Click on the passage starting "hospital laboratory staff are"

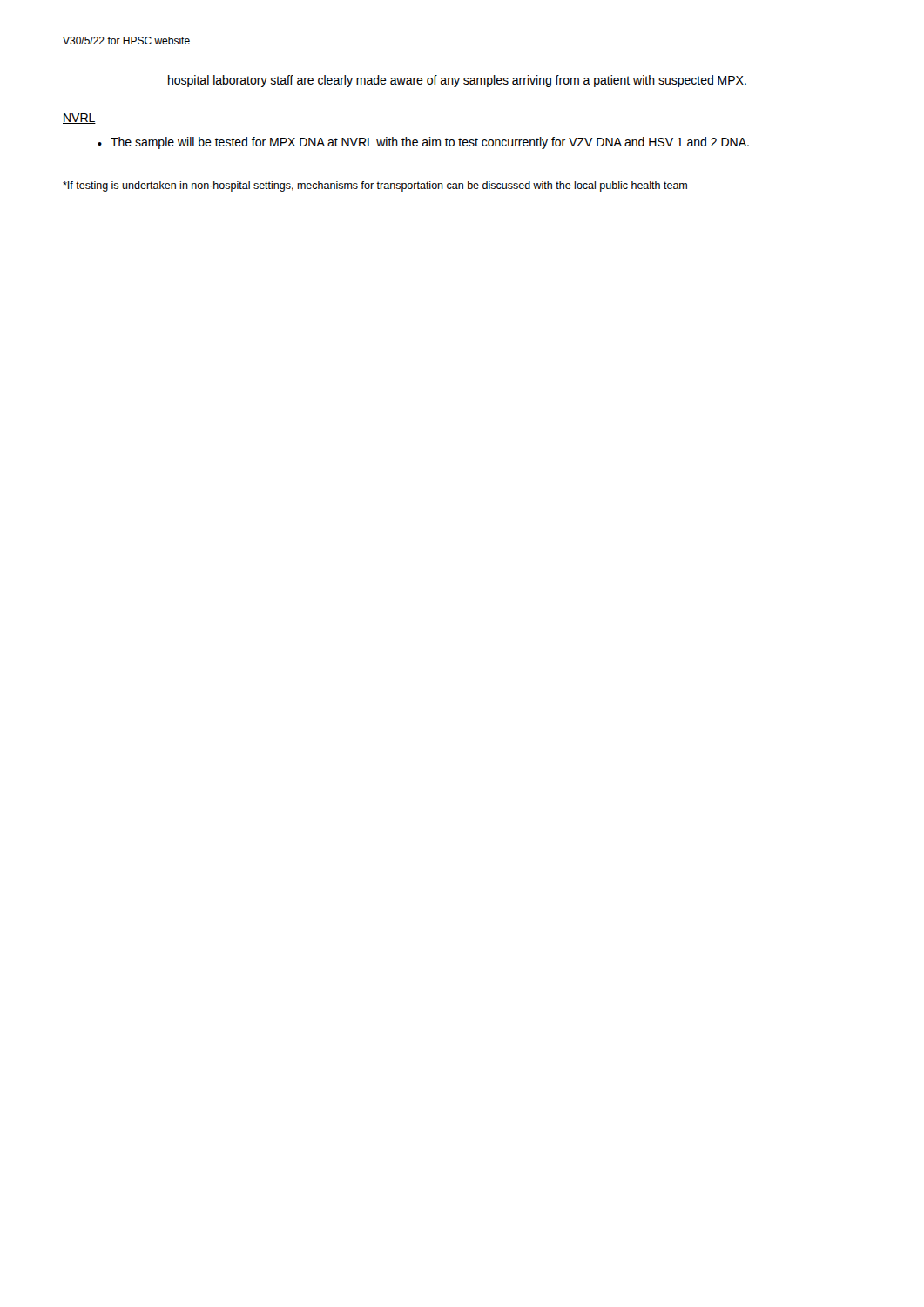coord(457,80)
